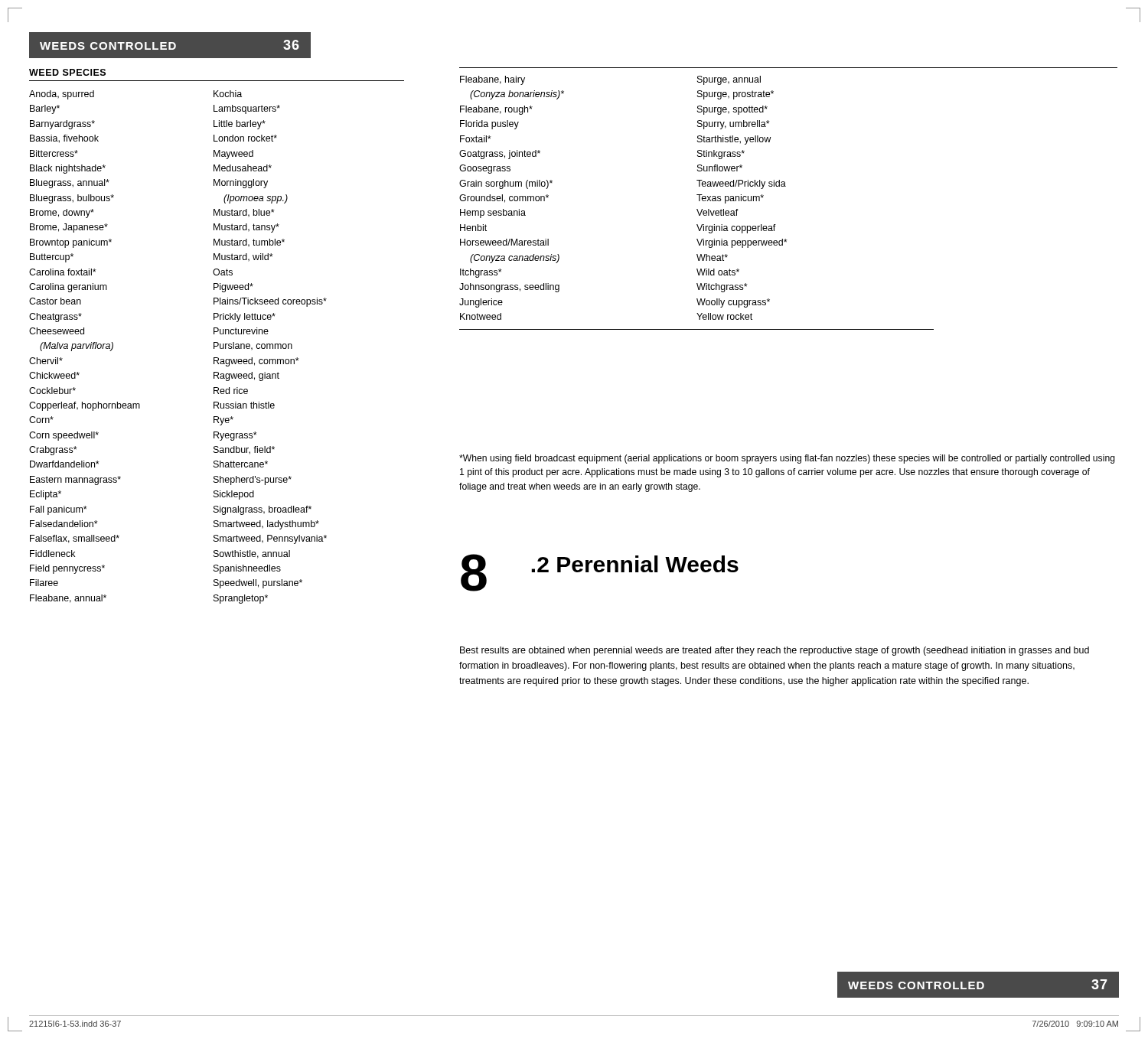Locate the text starting "Anoda, spurred Barley* Barnyardgrass* Bassia, fivehook Bittercress*"
Image resolution: width=1148 pixels, height=1039 pixels.
pos(85,346)
